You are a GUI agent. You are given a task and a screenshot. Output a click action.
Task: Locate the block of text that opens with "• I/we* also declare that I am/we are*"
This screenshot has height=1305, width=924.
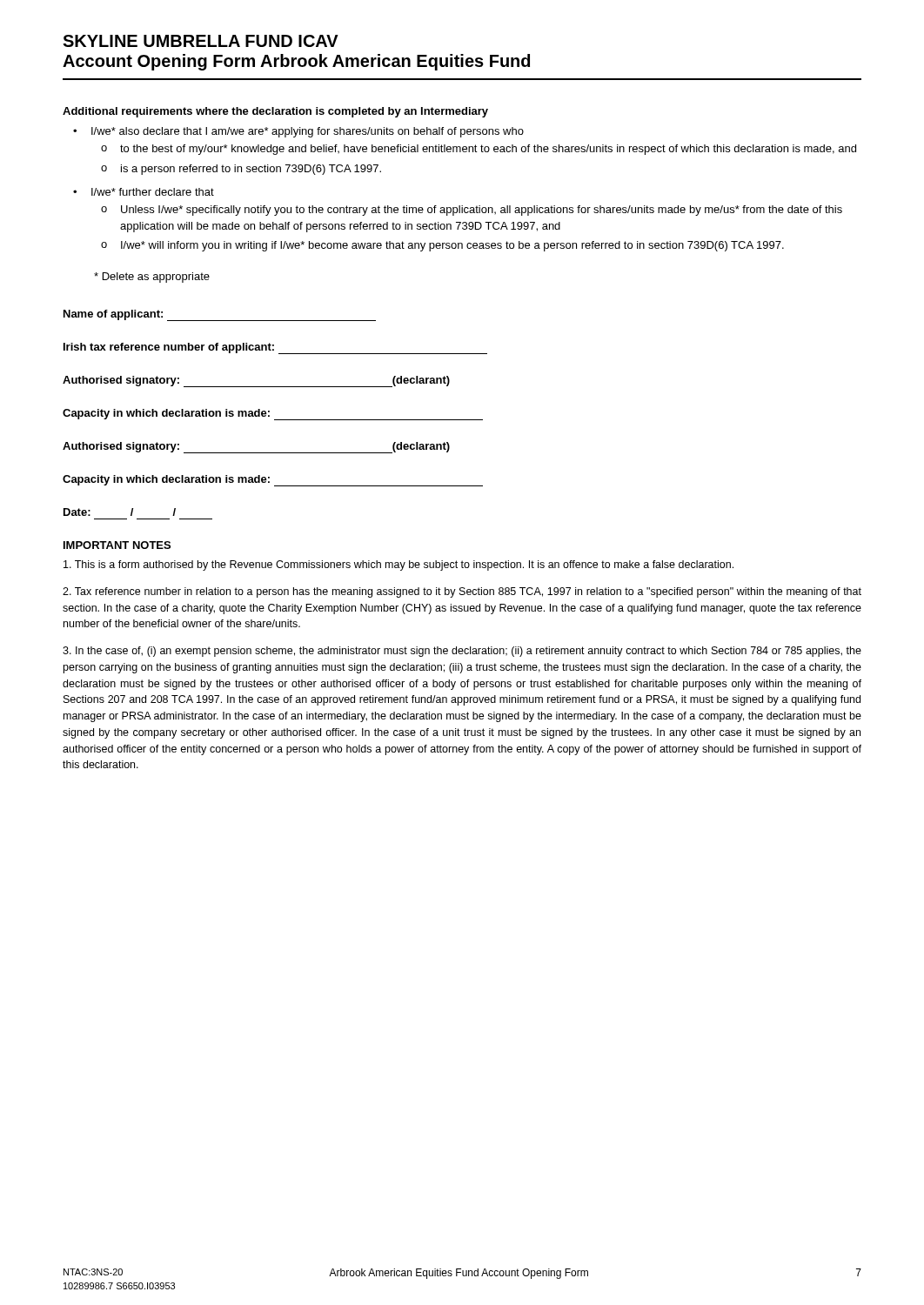(x=467, y=153)
